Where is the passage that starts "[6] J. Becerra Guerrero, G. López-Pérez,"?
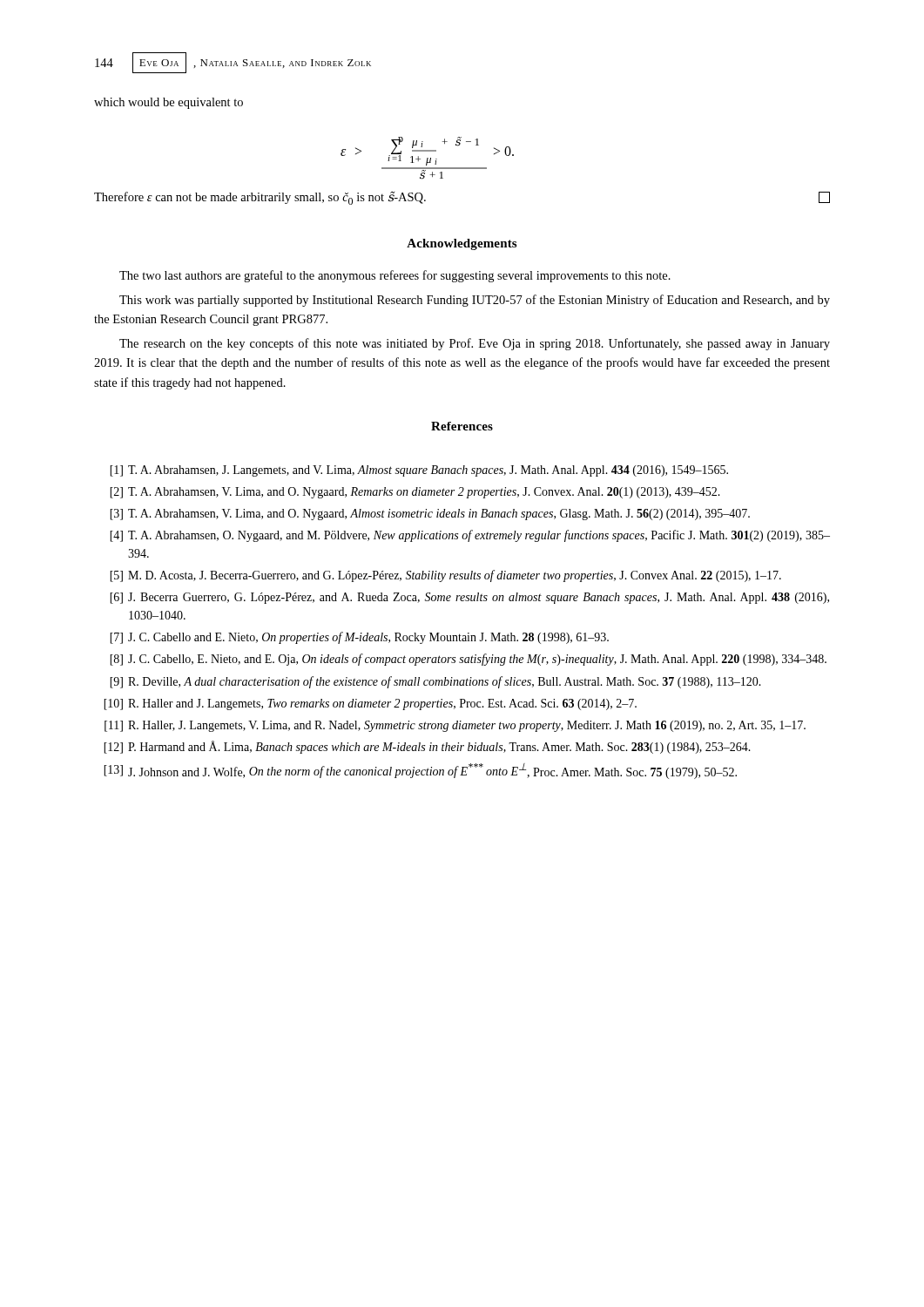This screenshot has width=924, height=1307. 462,607
